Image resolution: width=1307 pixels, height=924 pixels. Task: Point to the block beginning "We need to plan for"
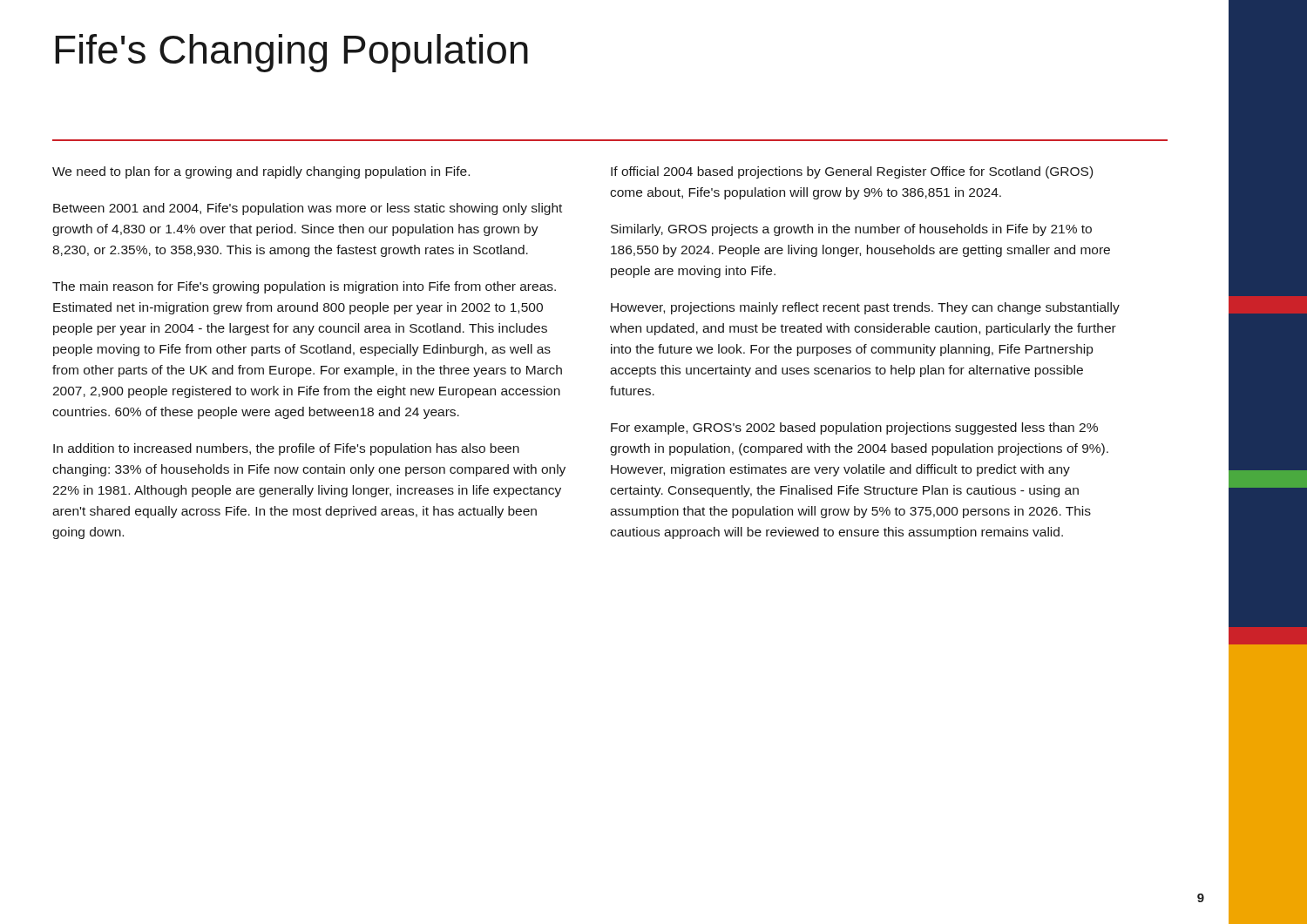[x=309, y=172]
